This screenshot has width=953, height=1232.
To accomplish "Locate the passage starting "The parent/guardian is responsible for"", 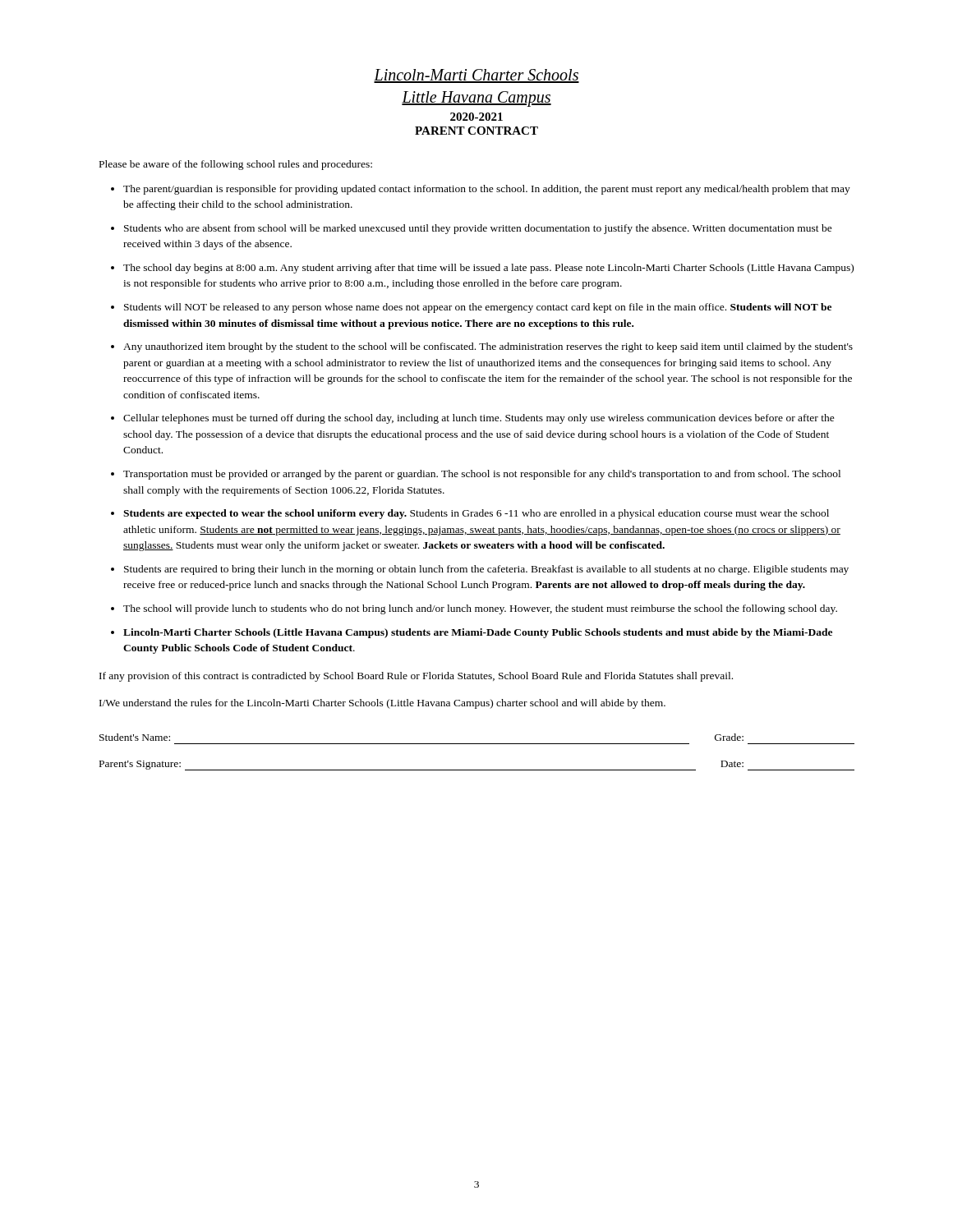I will [x=487, y=196].
